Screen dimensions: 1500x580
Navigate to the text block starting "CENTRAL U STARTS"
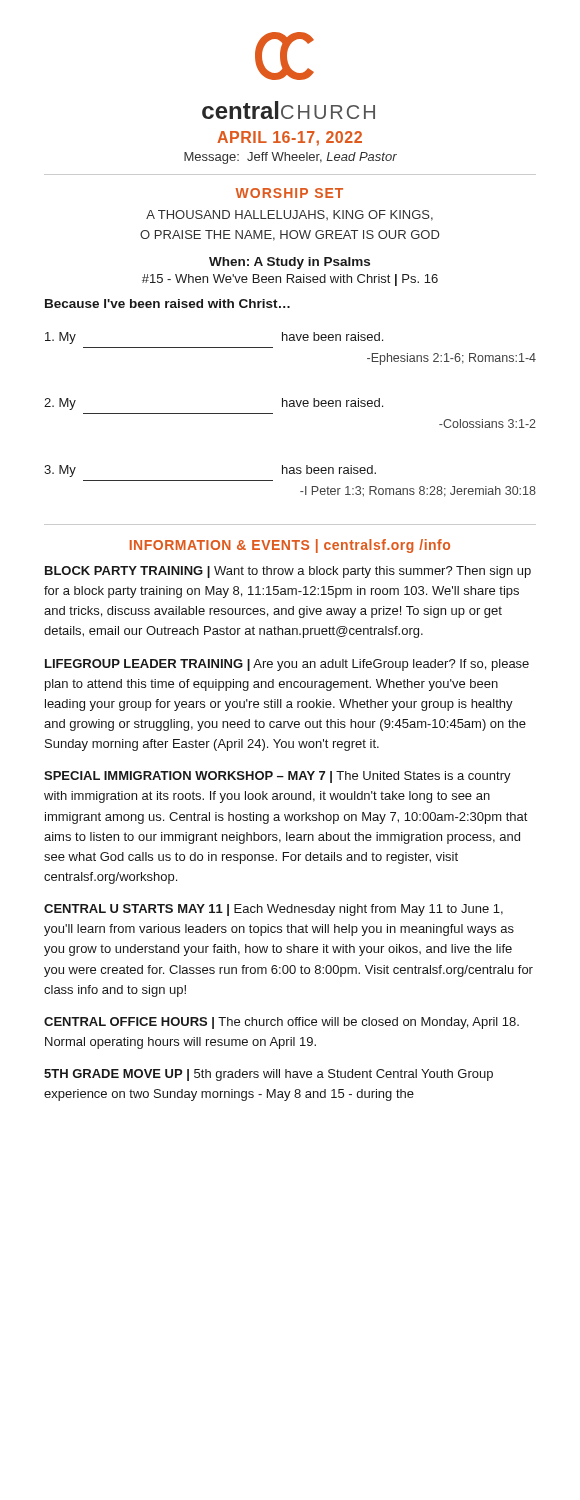(288, 949)
